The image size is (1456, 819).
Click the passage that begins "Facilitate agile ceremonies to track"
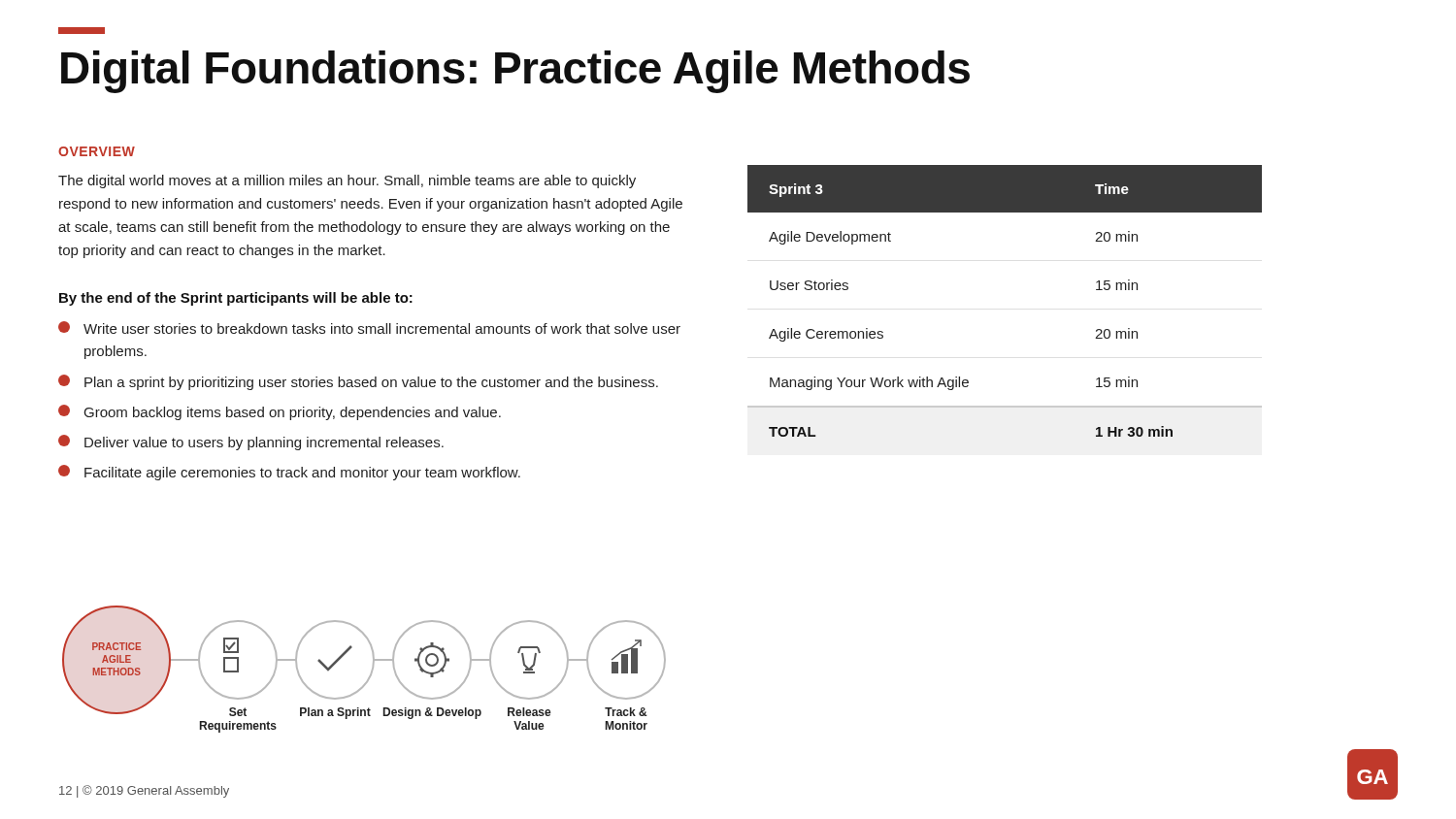(290, 472)
